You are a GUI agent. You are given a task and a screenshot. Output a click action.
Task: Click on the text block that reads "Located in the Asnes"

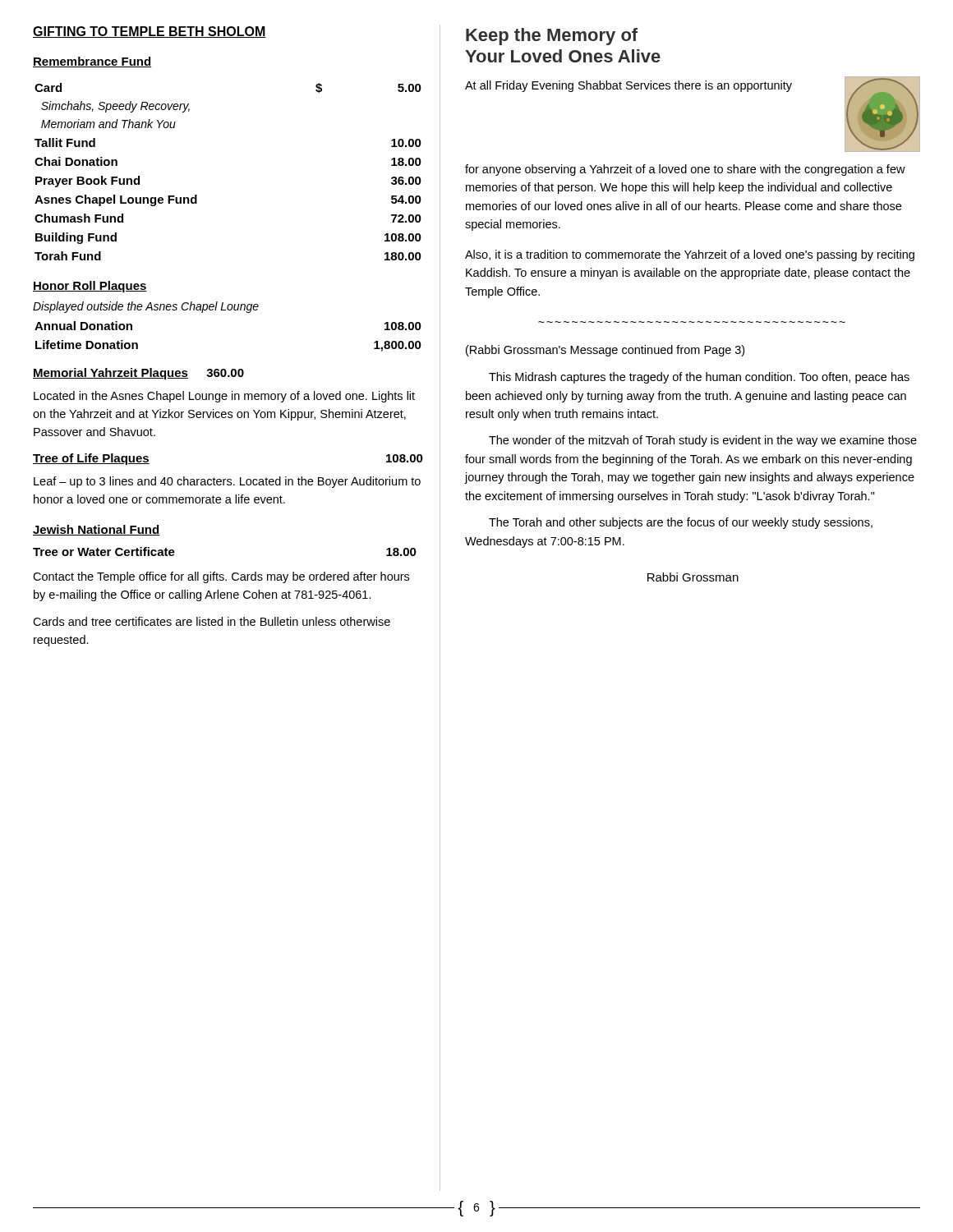click(x=224, y=414)
